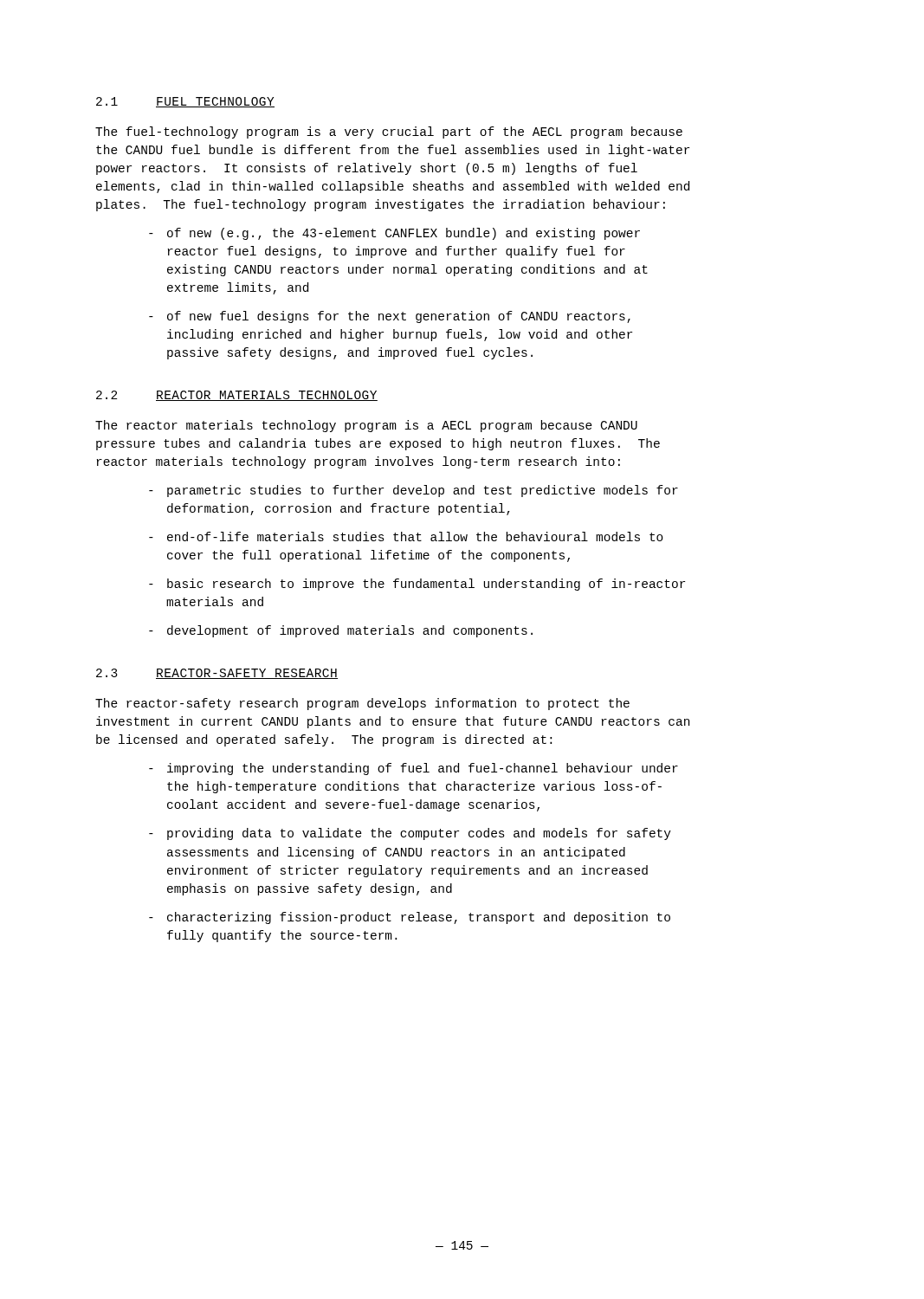Find the passage starting "The fuel-technology program is a very crucial"

point(393,169)
